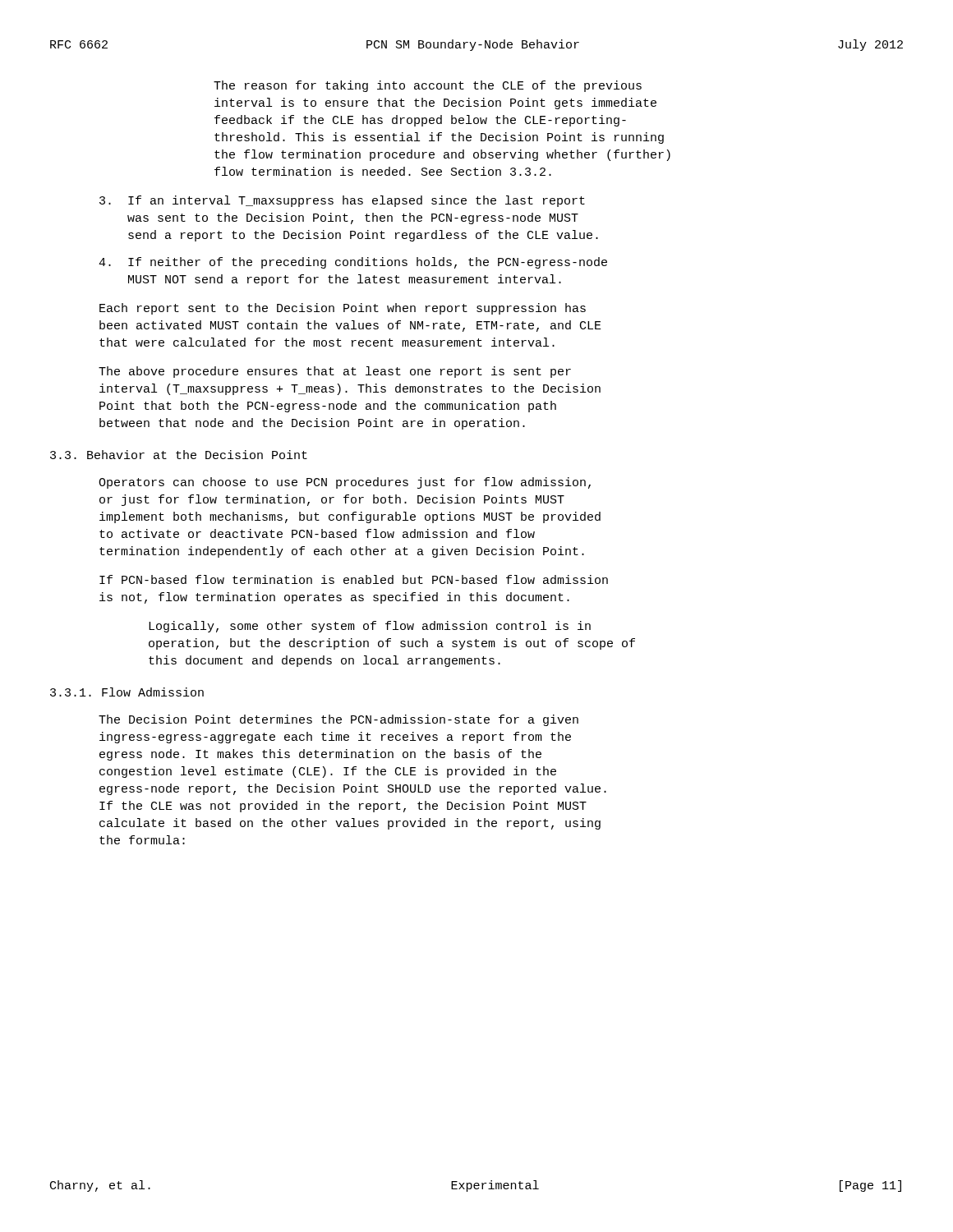Click on the passage starting "4. If neither of the preceding conditions holds,"
The image size is (953, 1232).
tap(493, 272)
